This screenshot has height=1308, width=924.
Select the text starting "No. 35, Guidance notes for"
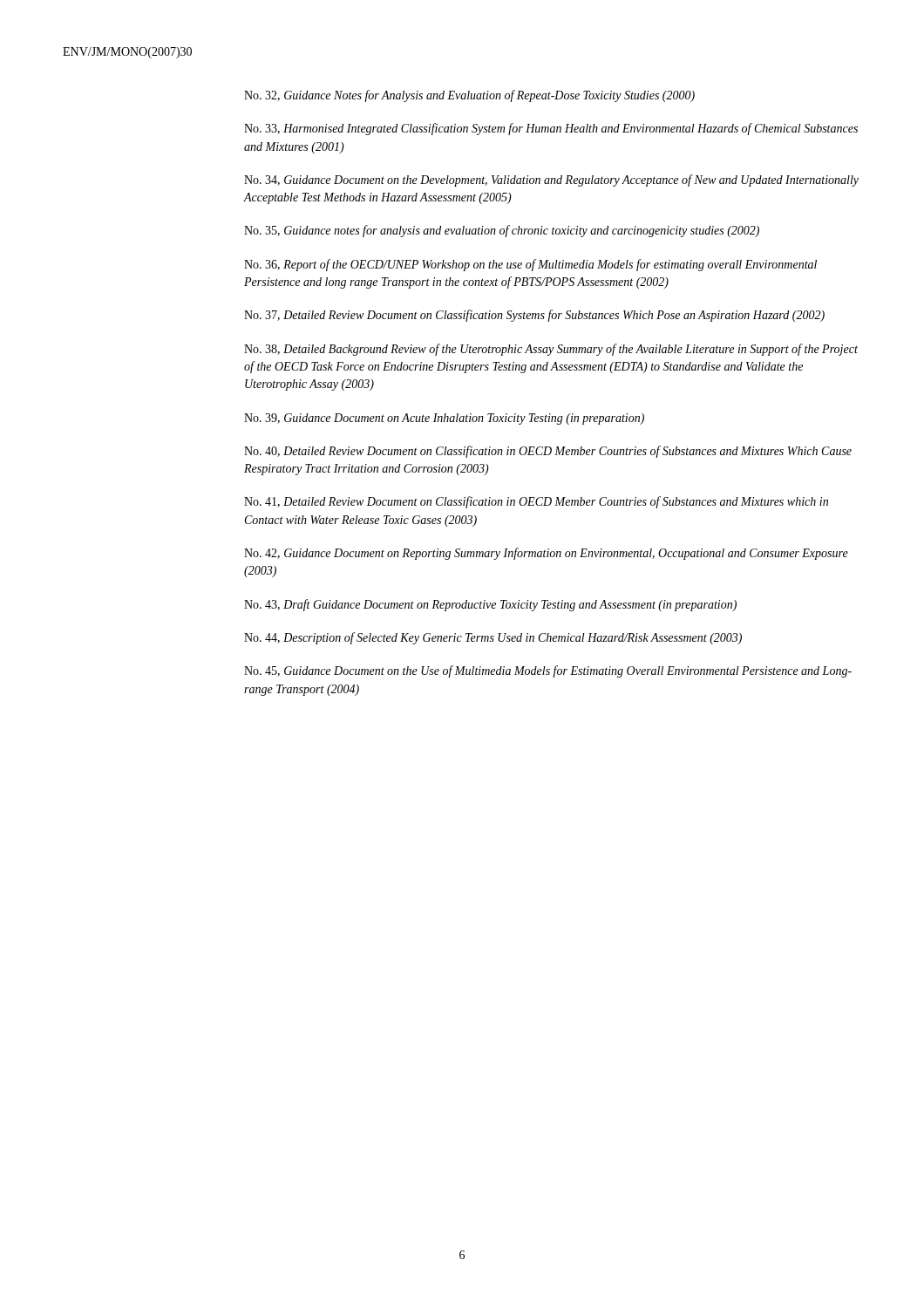(x=502, y=231)
